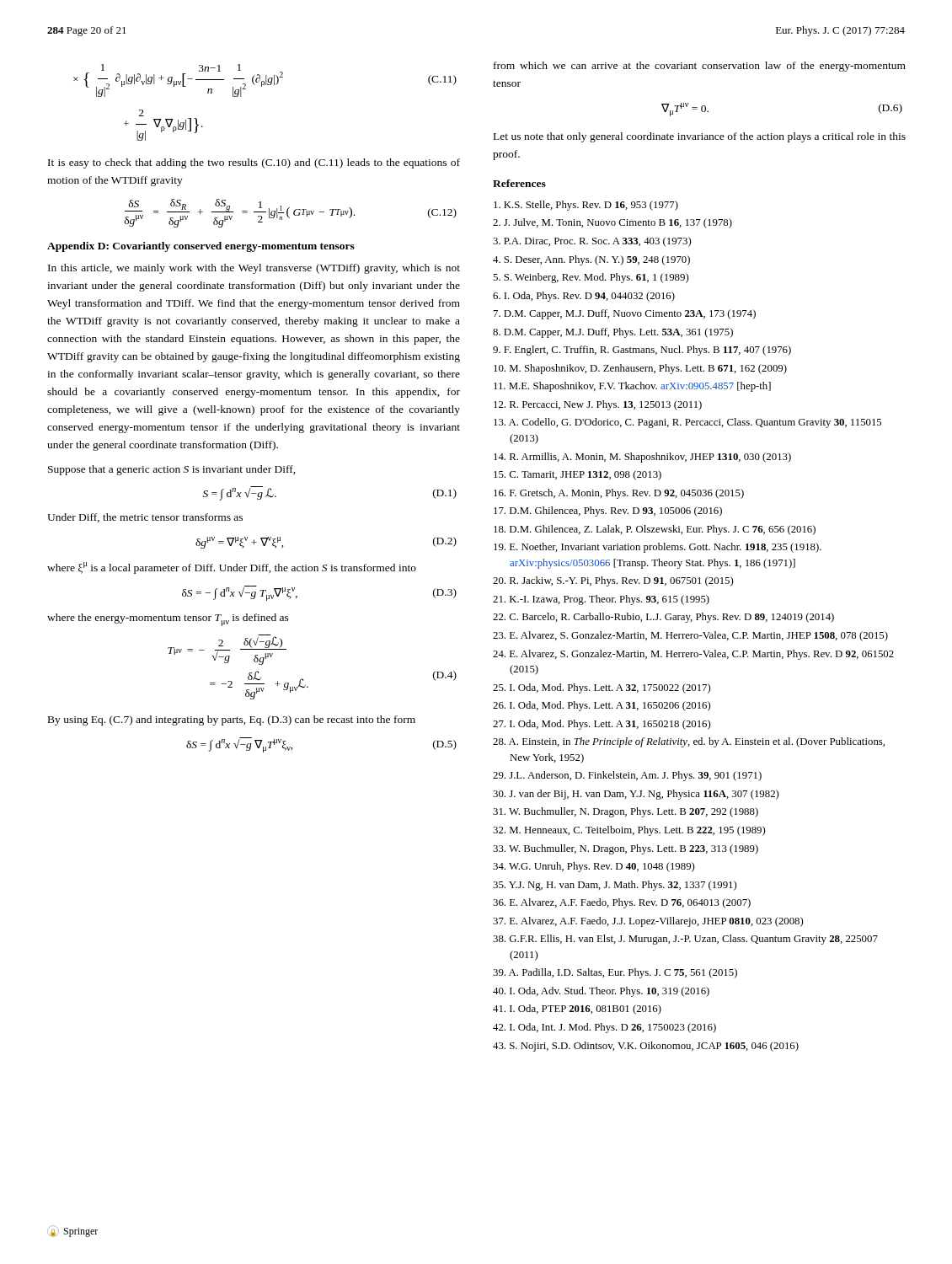
Task: Click the passage that begins "By using Eq. (C.7) and integrating"
Action: 231,719
